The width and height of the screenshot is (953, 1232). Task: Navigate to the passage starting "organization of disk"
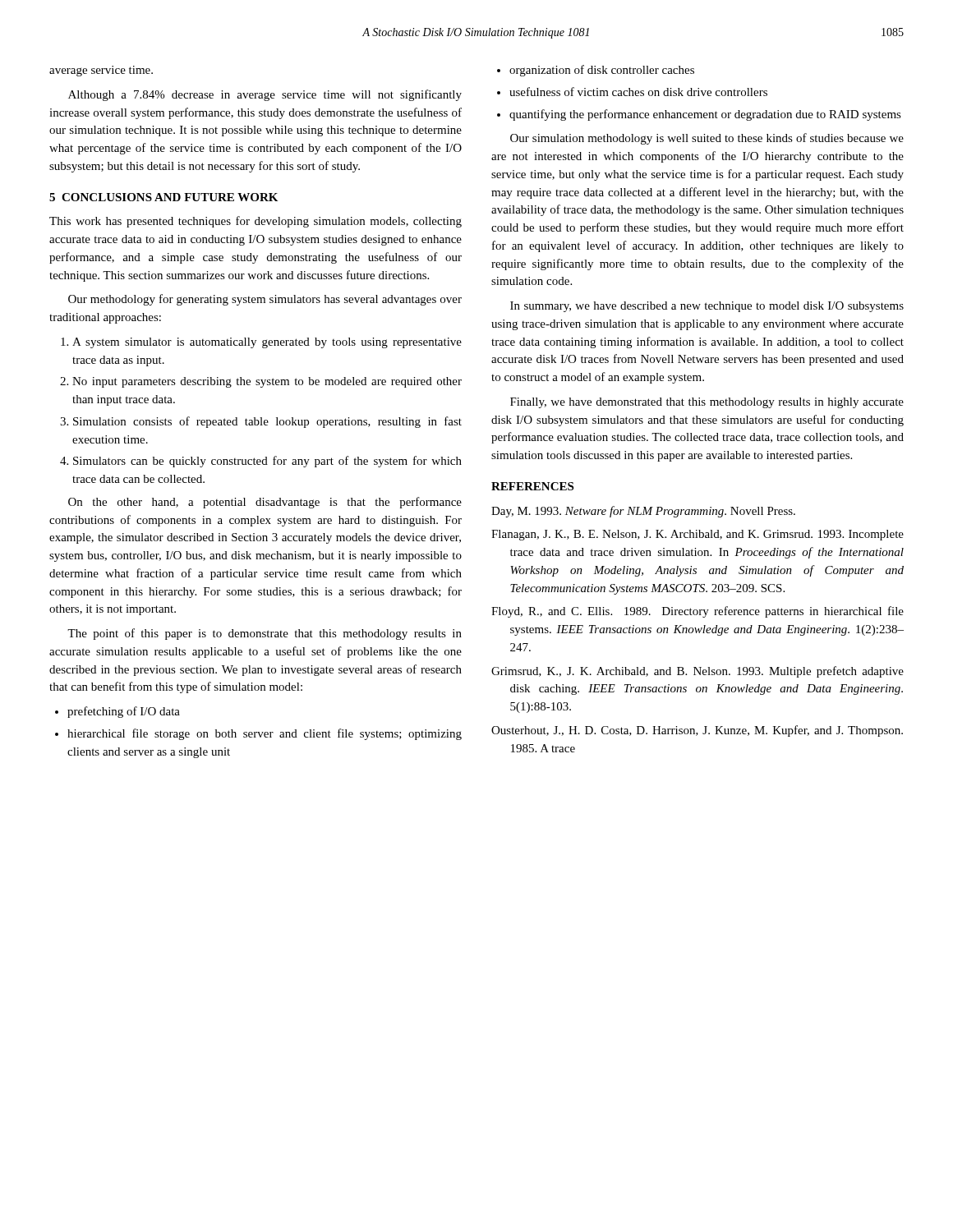click(698, 71)
